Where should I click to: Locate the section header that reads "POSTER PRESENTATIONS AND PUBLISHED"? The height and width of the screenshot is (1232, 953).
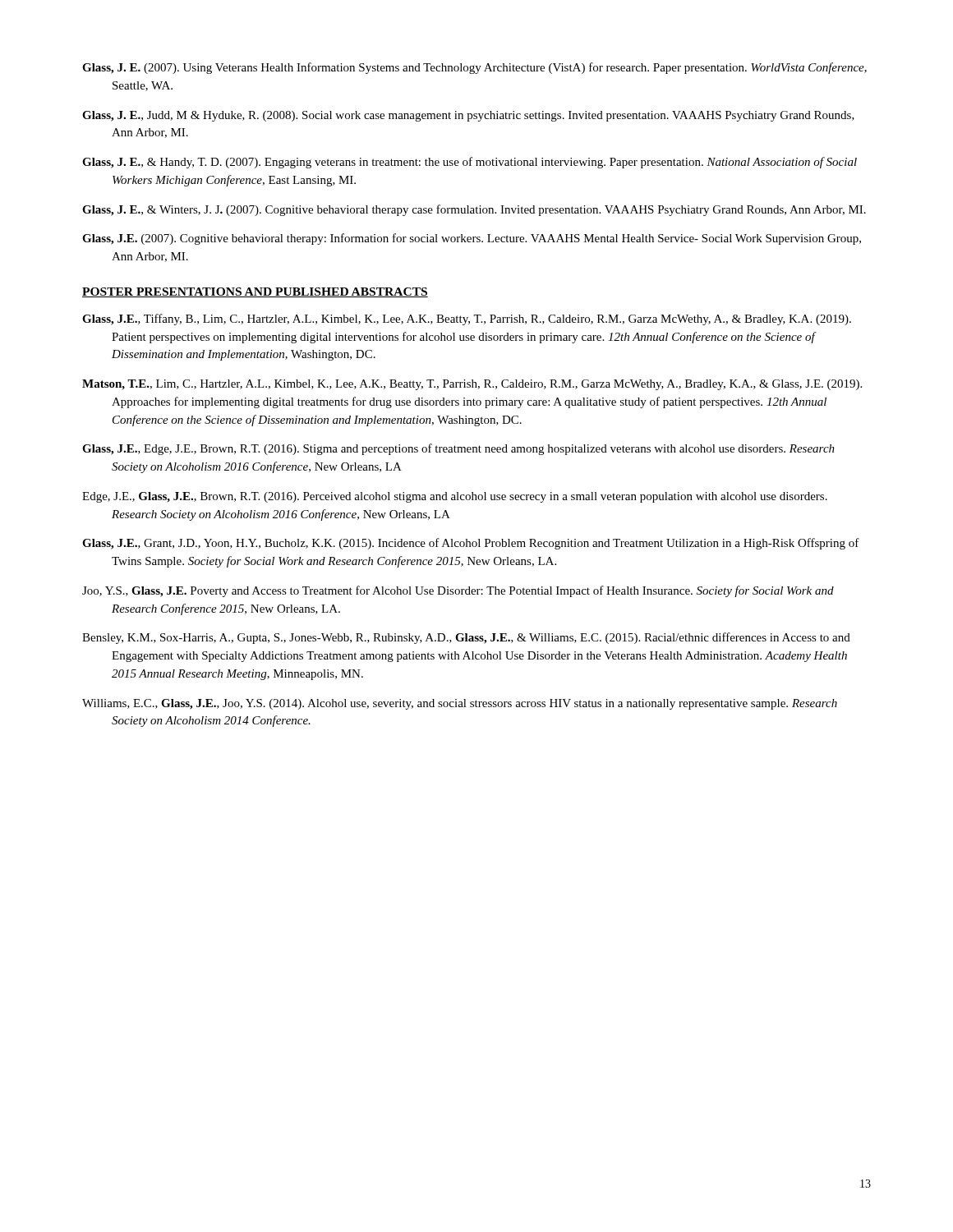point(255,291)
